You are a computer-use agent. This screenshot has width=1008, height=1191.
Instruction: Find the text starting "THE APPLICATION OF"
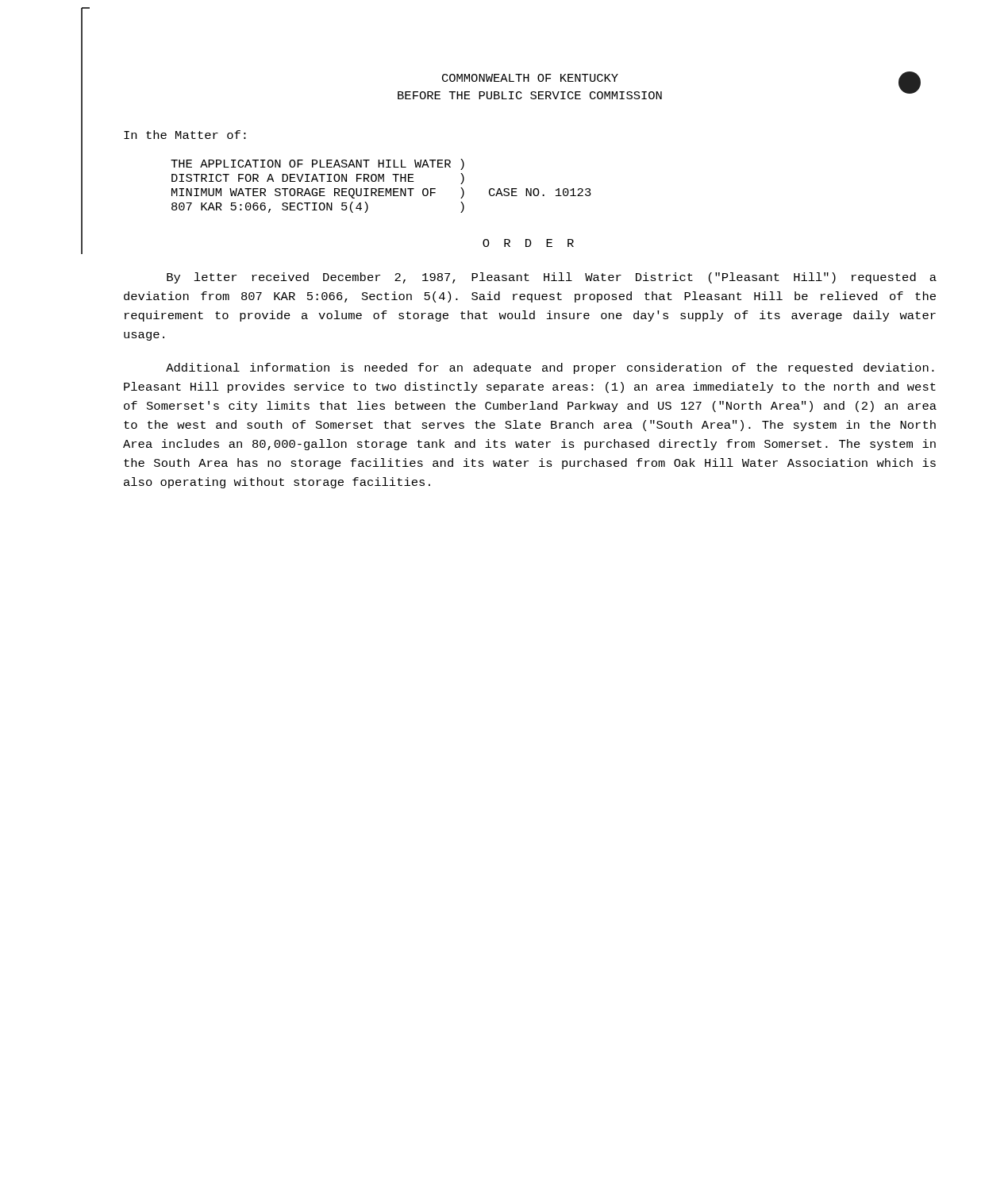381,186
